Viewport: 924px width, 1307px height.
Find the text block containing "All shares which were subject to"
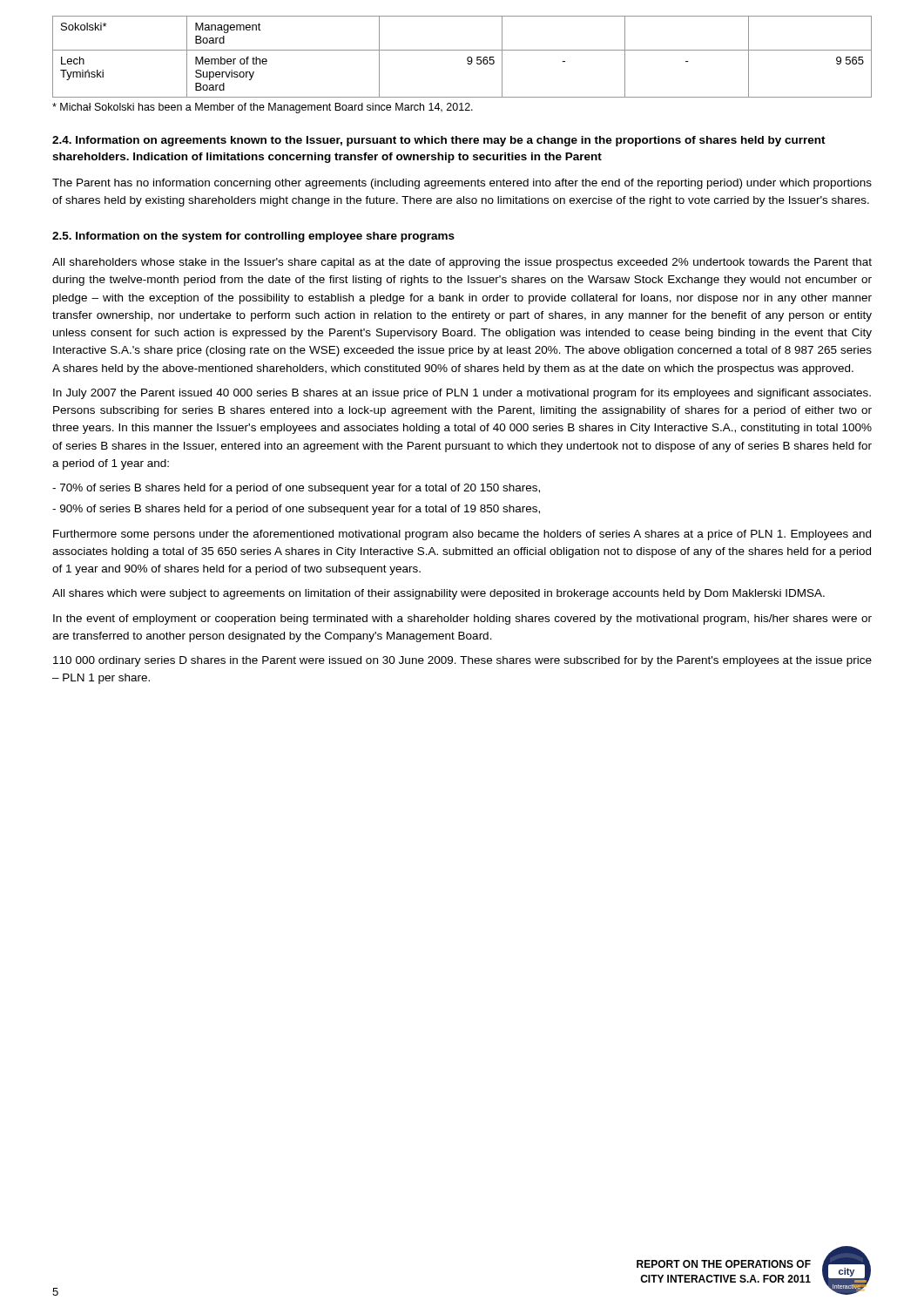point(439,593)
